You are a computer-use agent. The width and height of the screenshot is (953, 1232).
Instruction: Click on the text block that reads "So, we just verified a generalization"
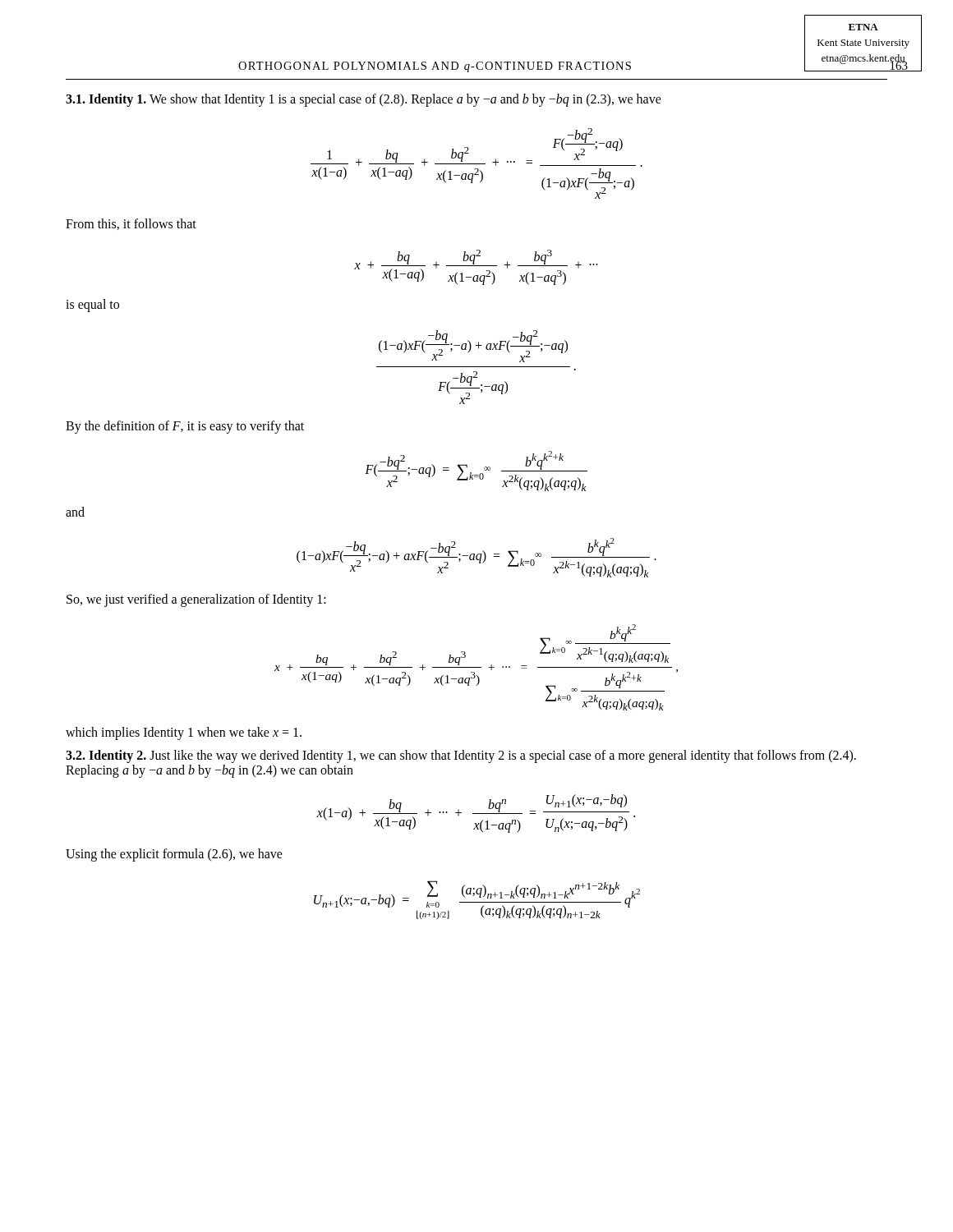point(196,599)
